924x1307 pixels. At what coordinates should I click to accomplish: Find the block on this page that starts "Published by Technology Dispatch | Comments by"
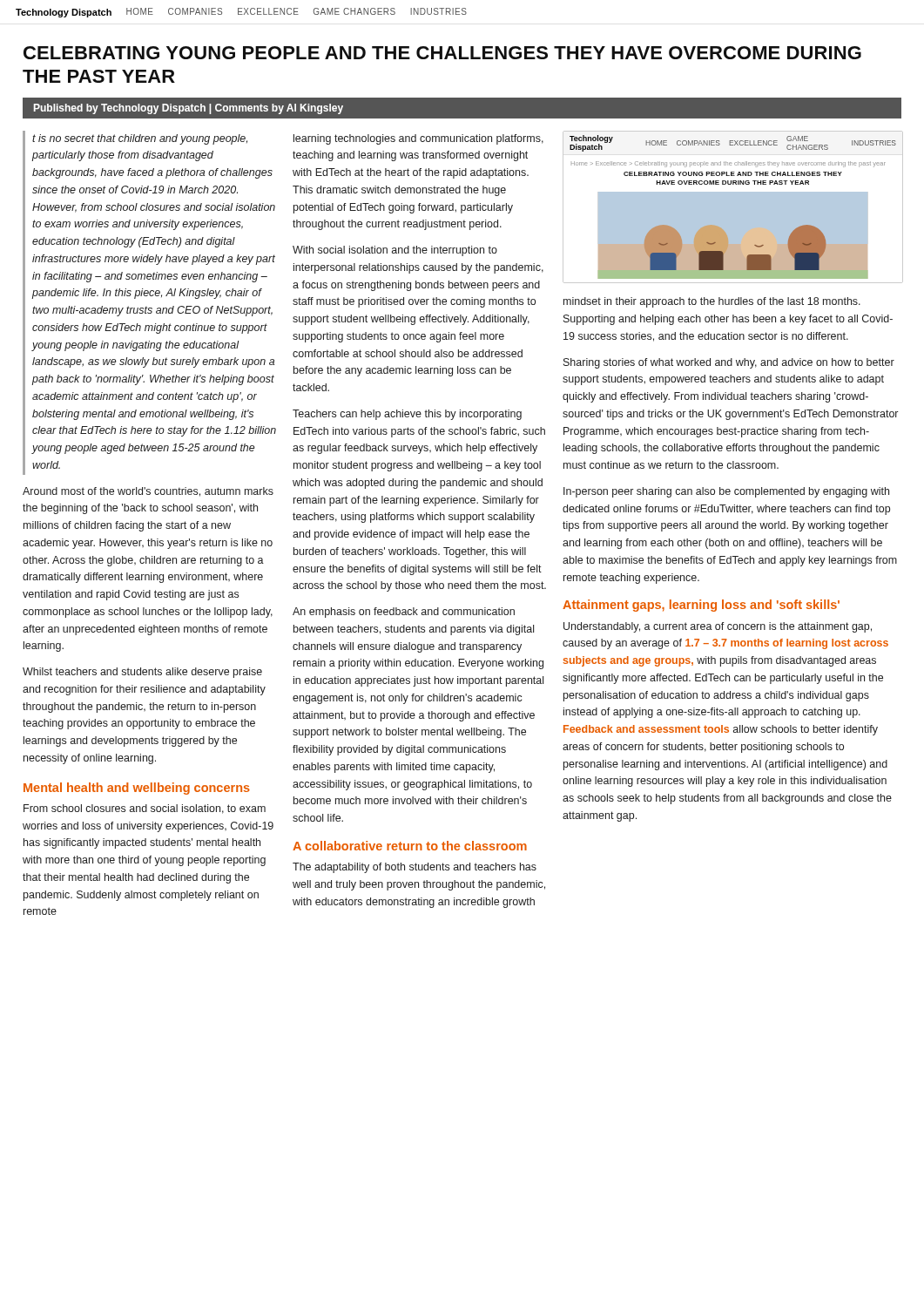188,108
